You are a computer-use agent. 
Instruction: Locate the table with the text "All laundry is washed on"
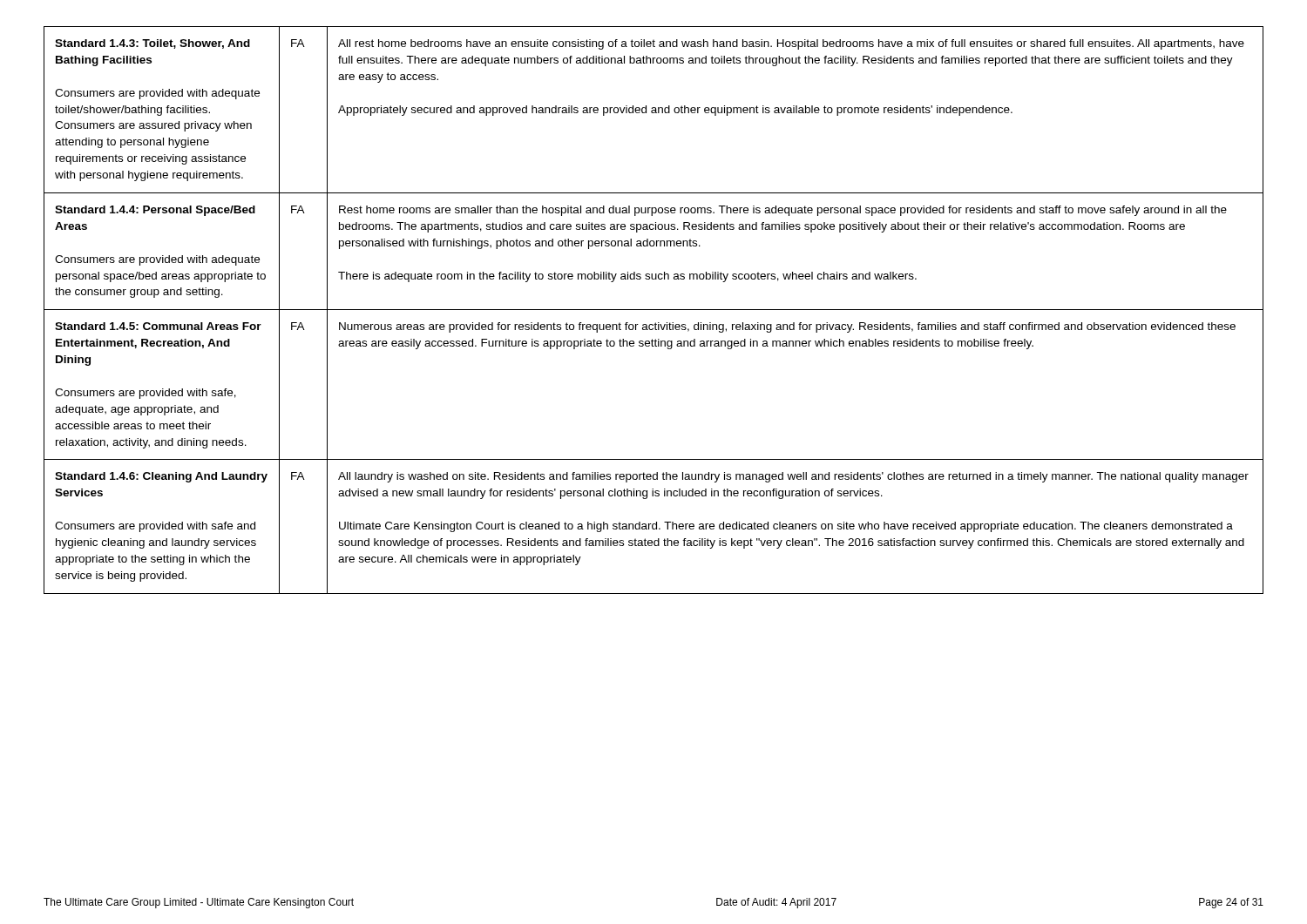coord(654,310)
